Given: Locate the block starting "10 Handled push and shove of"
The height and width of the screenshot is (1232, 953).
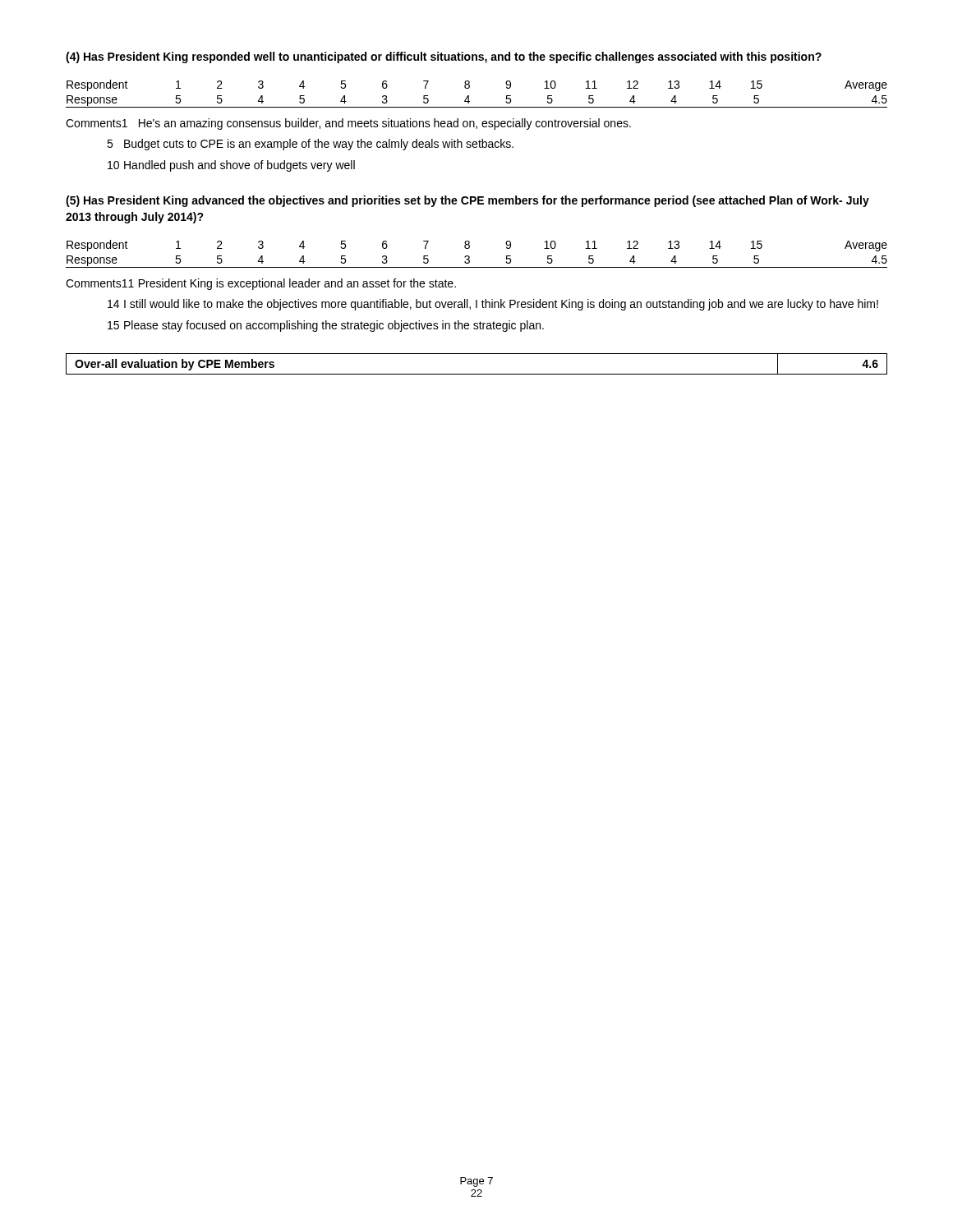Looking at the screenshot, I should 231,166.
